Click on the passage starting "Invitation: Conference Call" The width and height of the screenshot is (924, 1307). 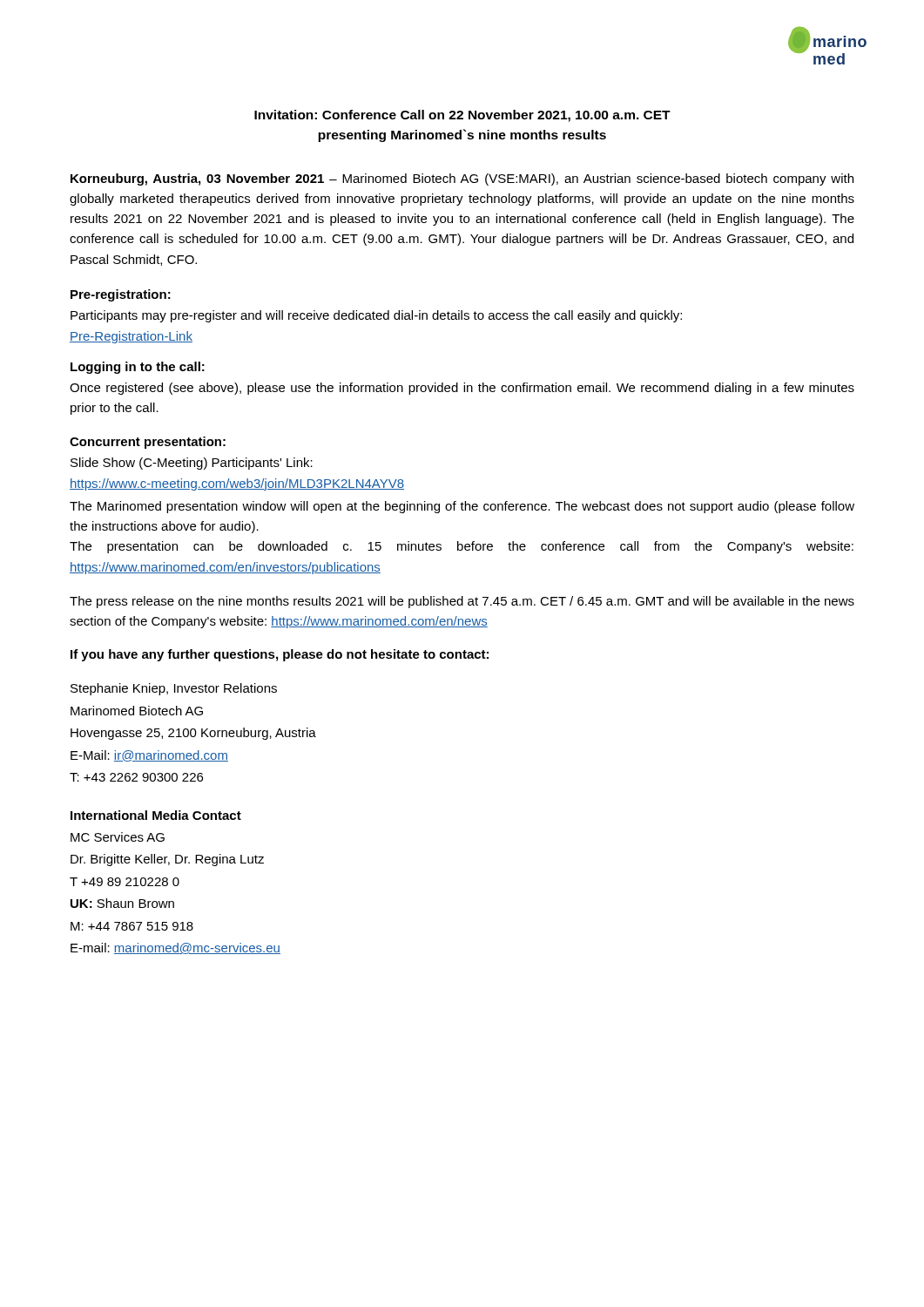point(462,125)
